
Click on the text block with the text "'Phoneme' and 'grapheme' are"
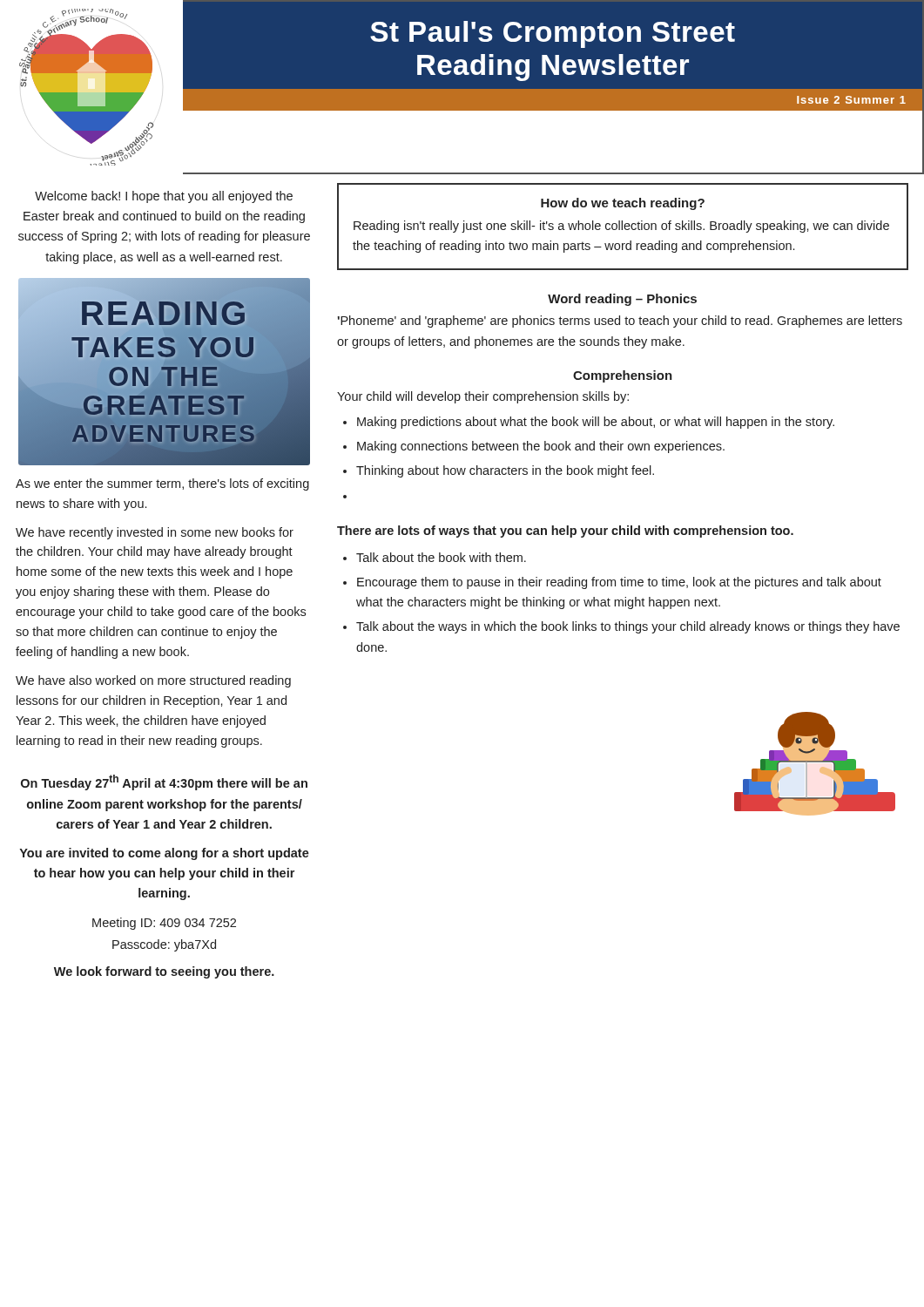(620, 331)
